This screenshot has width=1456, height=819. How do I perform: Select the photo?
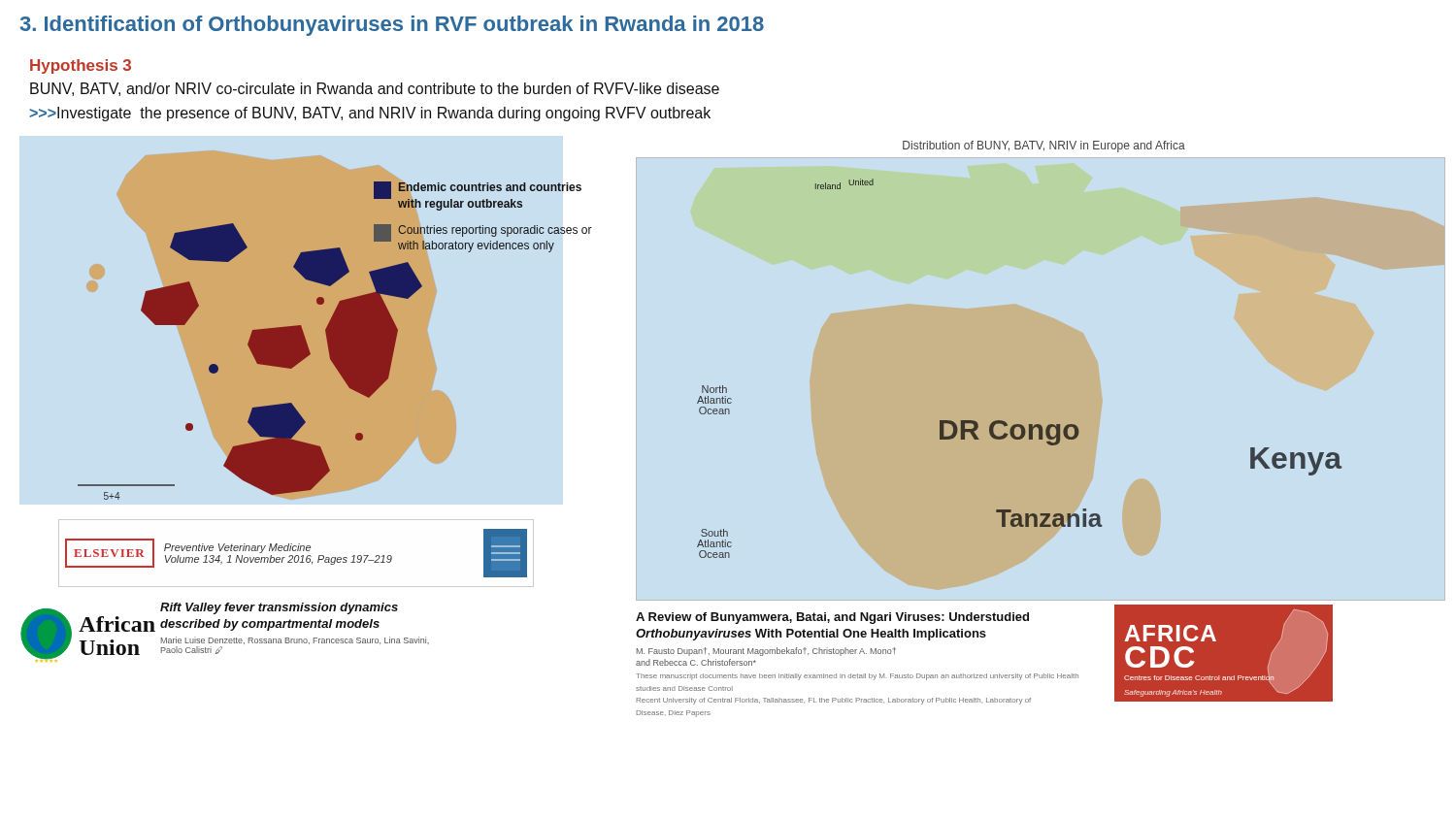(x=296, y=553)
